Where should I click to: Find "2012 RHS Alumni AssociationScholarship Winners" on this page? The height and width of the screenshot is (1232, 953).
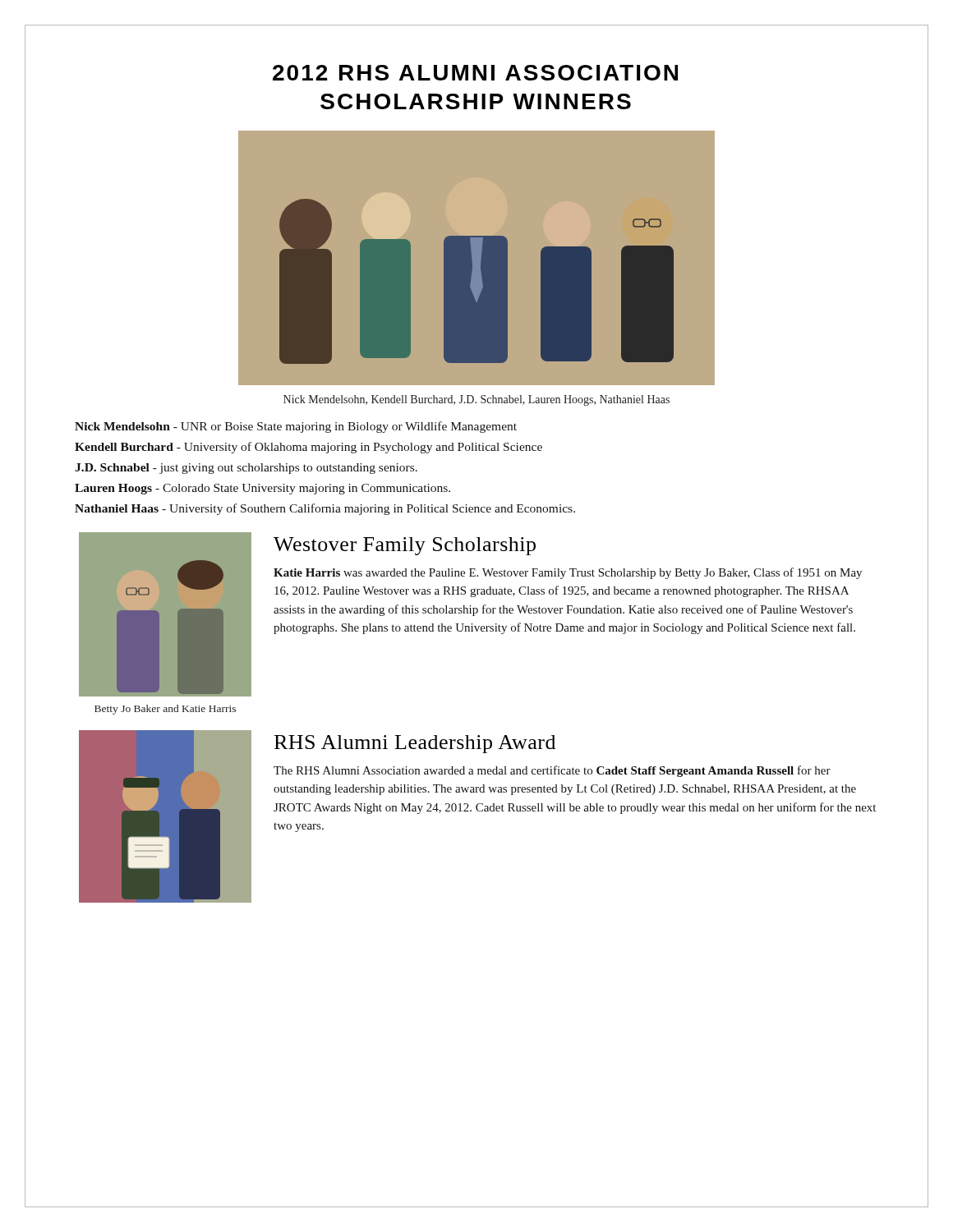pos(476,87)
